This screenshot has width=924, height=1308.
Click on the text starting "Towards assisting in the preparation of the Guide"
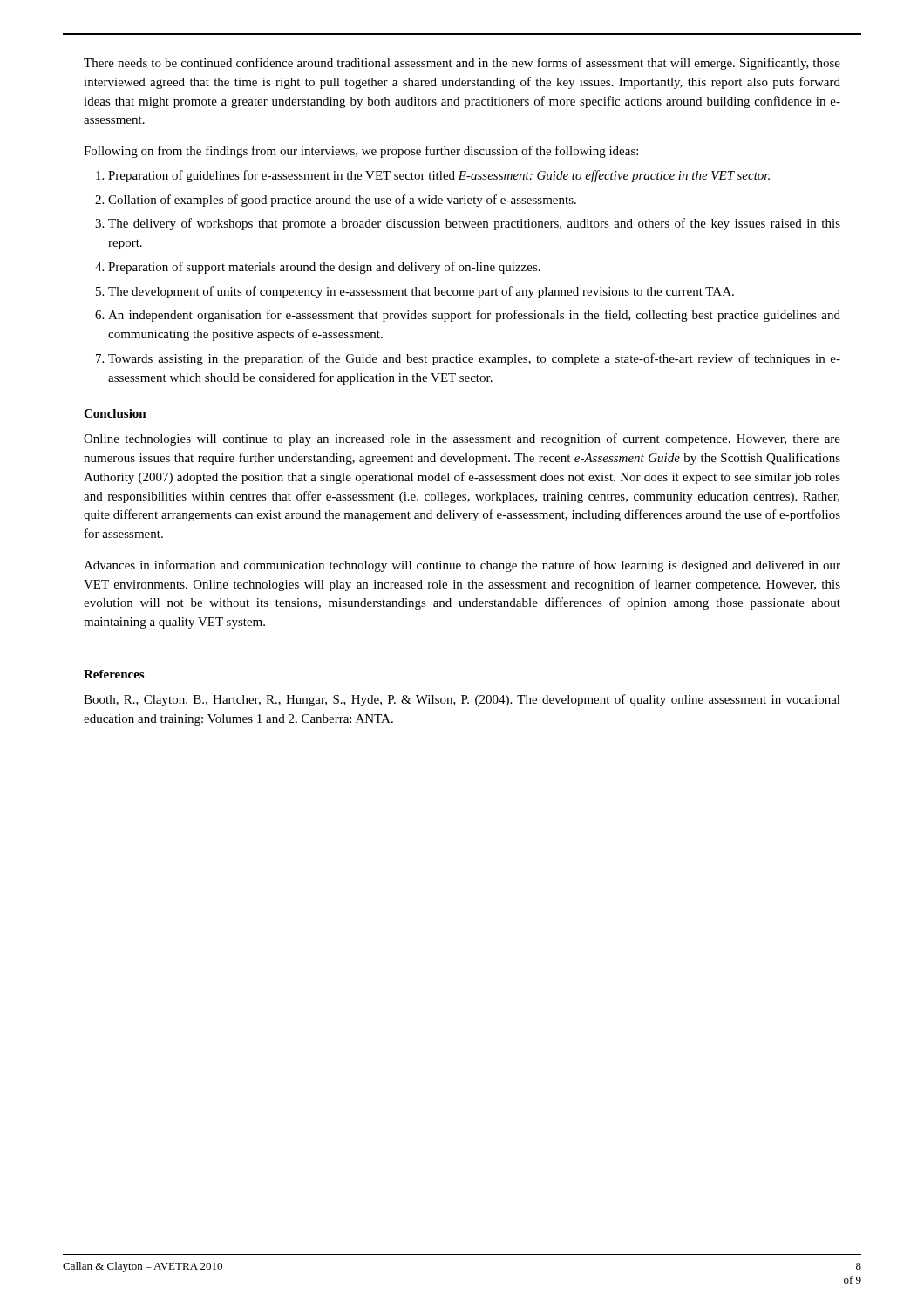(474, 368)
